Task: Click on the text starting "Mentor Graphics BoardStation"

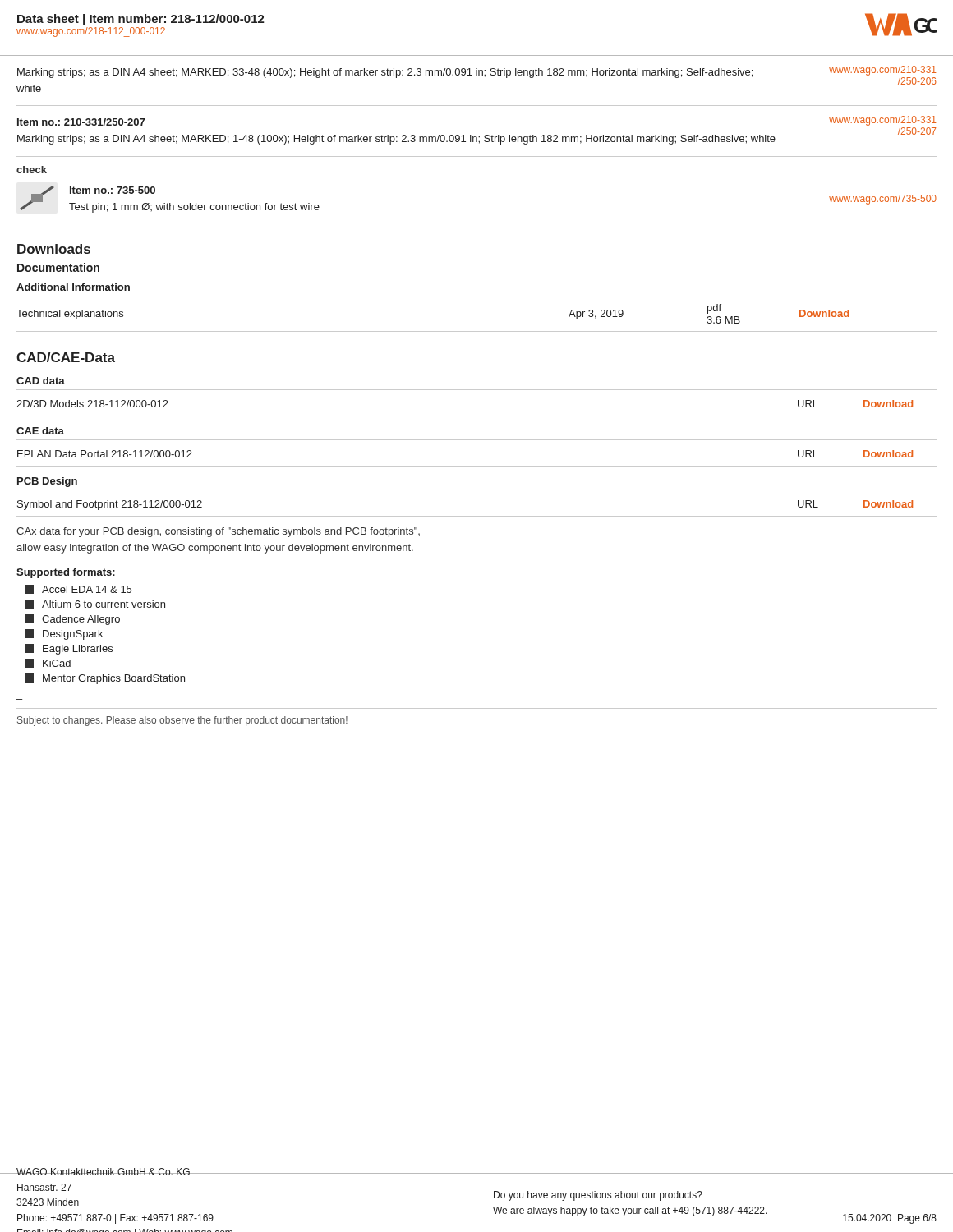Action: tap(105, 678)
